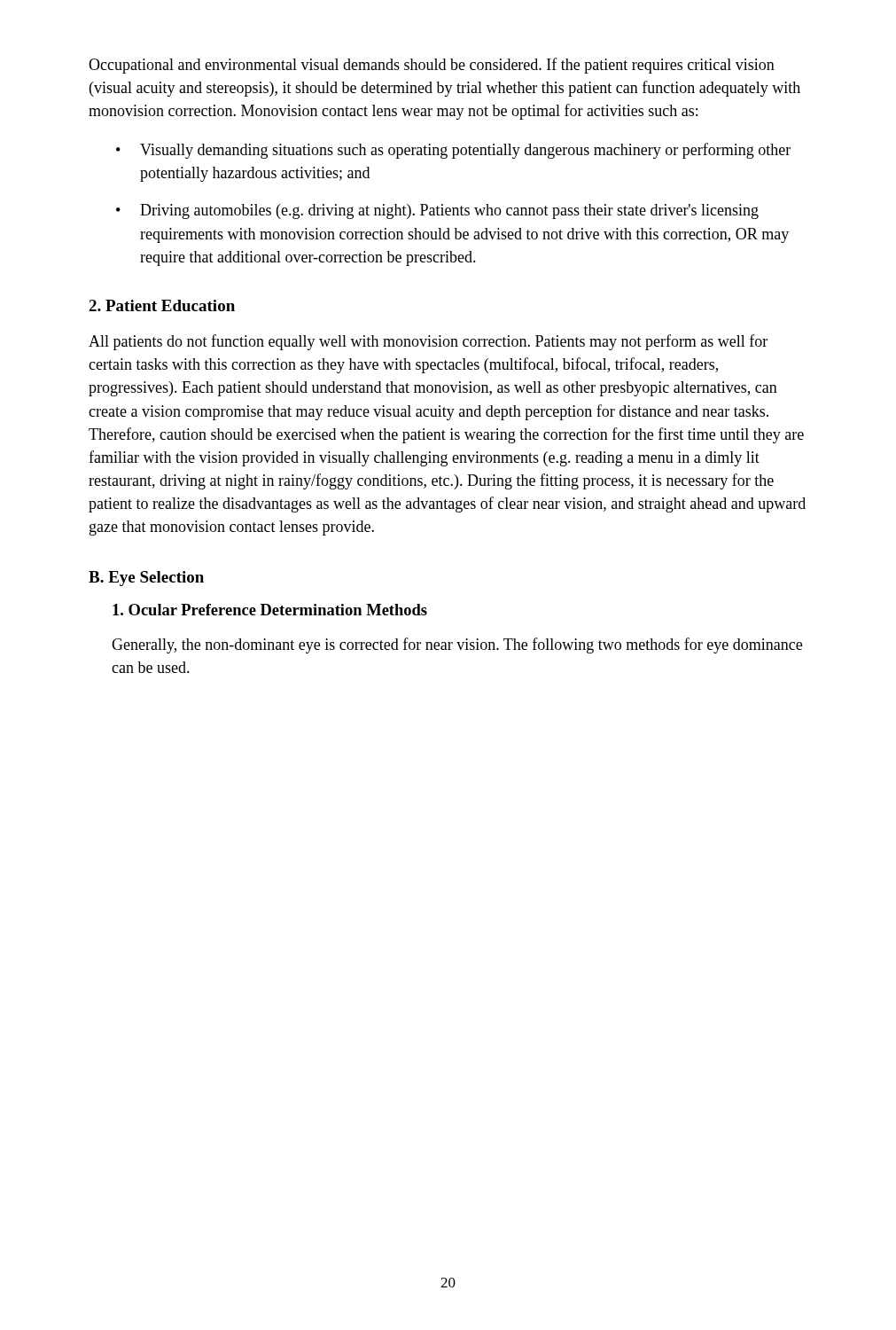This screenshot has width=896, height=1330.
Task: Locate the block of text that opens with "All patients do not"
Action: (x=447, y=434)
